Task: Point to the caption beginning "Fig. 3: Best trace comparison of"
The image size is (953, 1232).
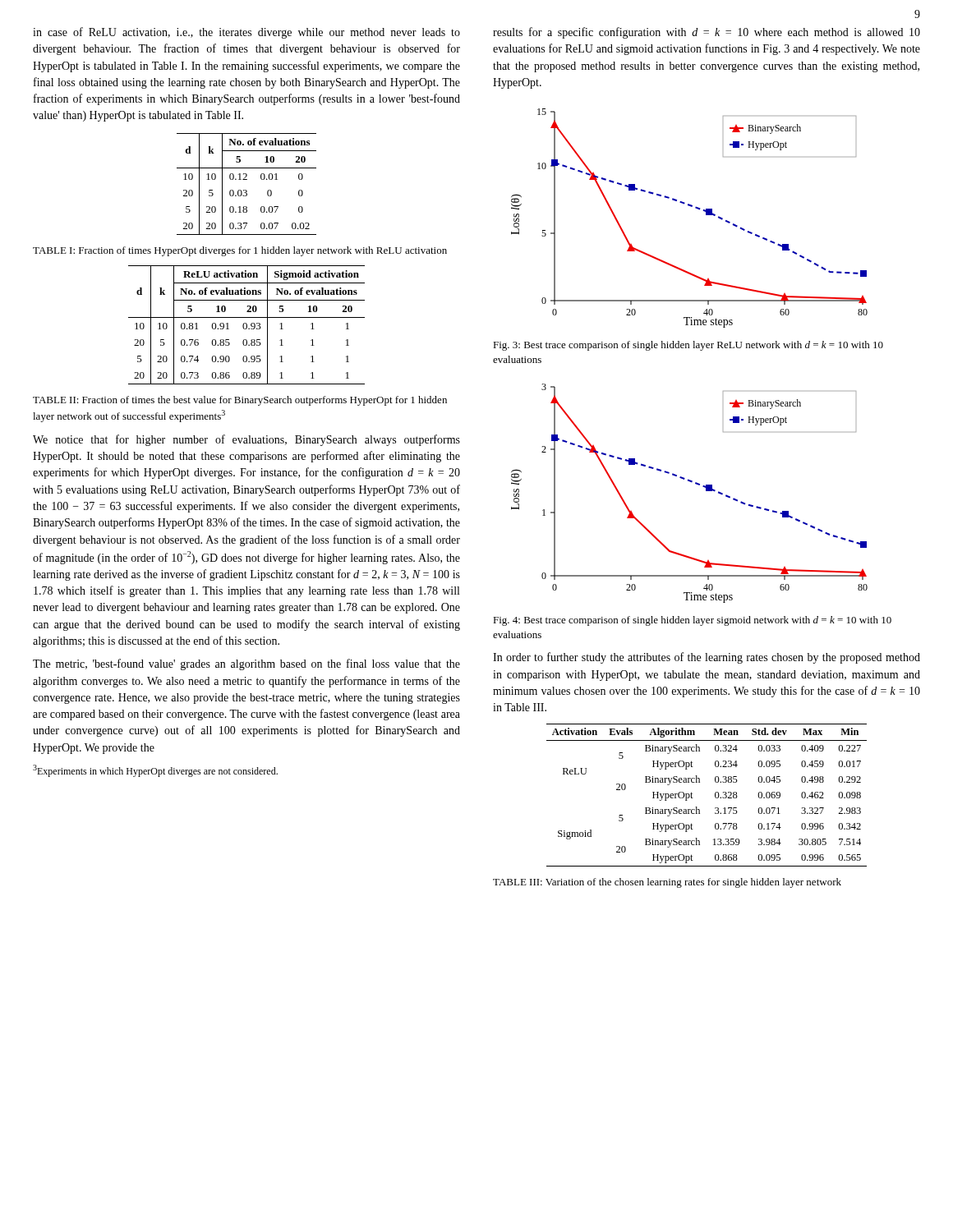Action: tap(688, 352)
